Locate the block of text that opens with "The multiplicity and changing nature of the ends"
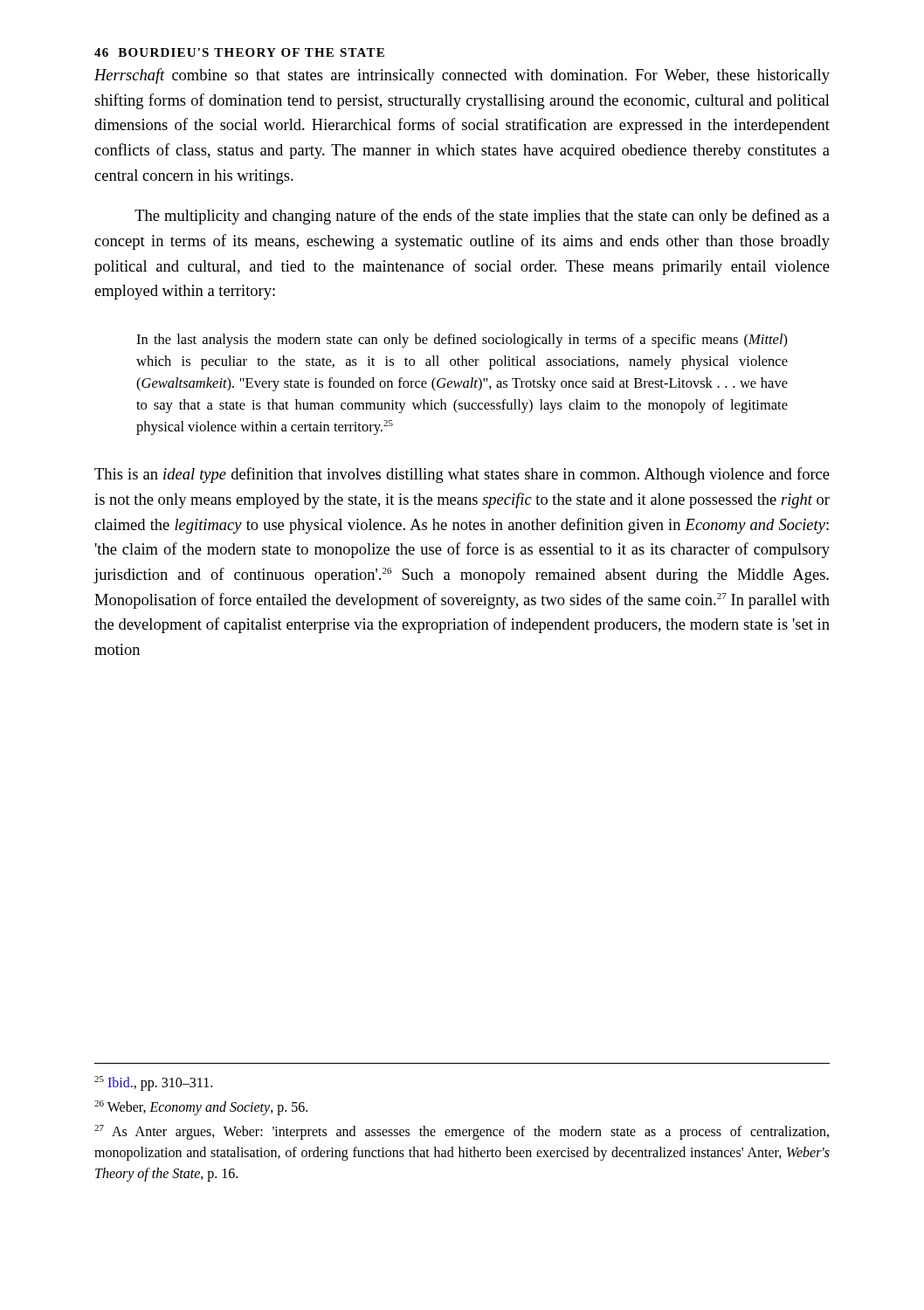The height and width of the screenshot is (1310, 924). tap(462, 254)
